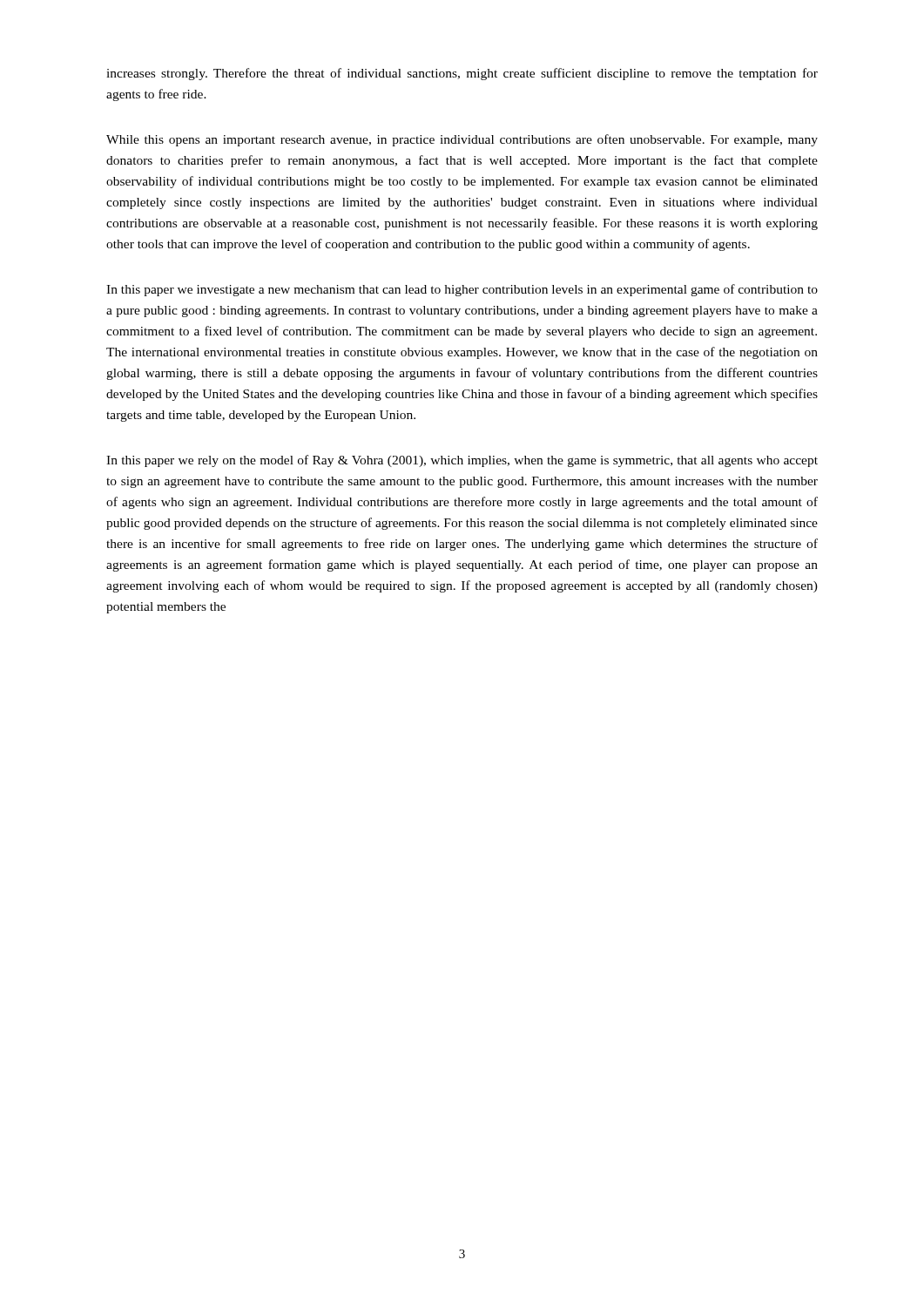Click on the text block with the text "In this paper we rely on"

click(x=462, y=533)
